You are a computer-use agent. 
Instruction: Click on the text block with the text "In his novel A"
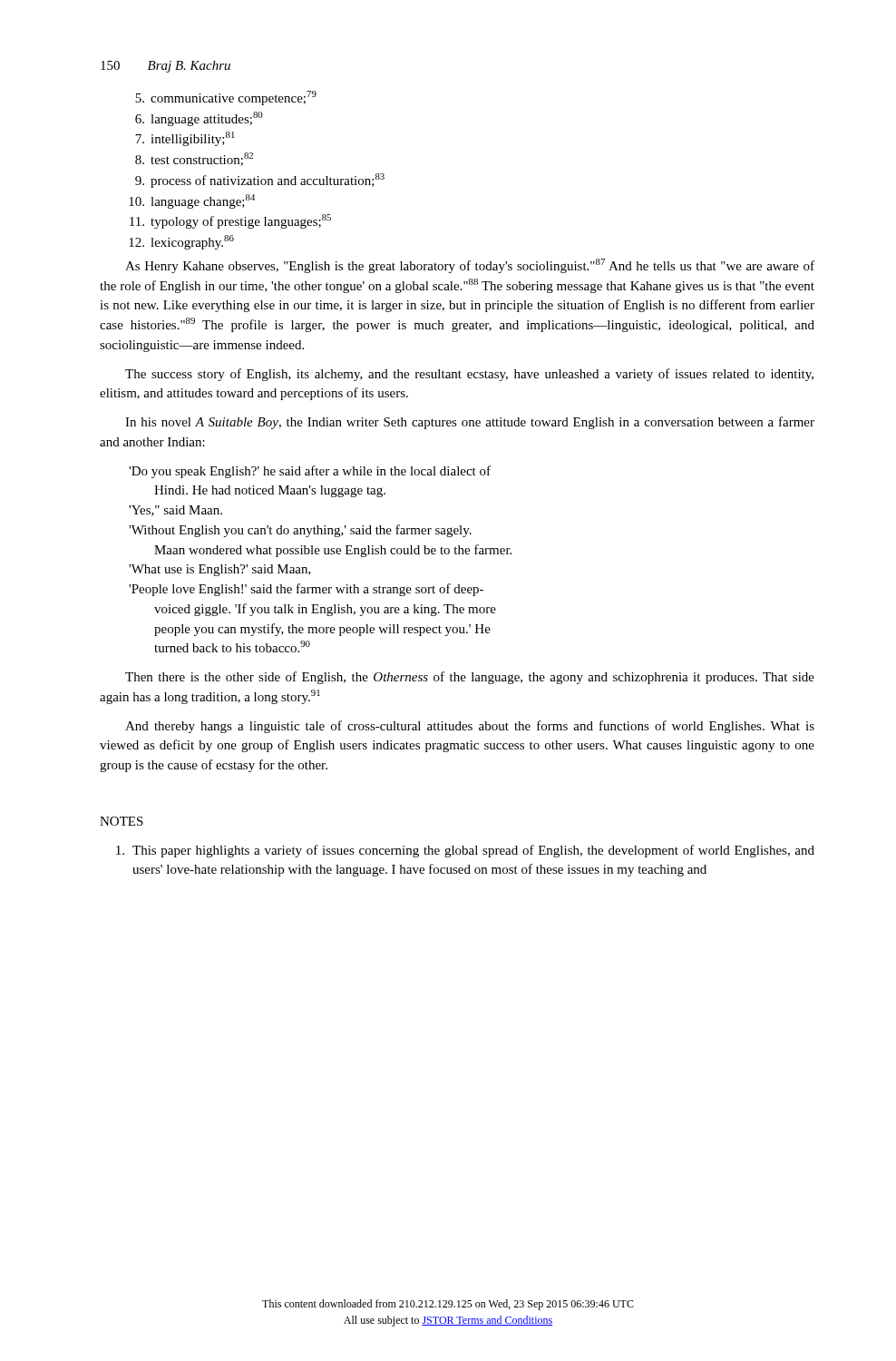pyautogui.click(x=457, y=432)
